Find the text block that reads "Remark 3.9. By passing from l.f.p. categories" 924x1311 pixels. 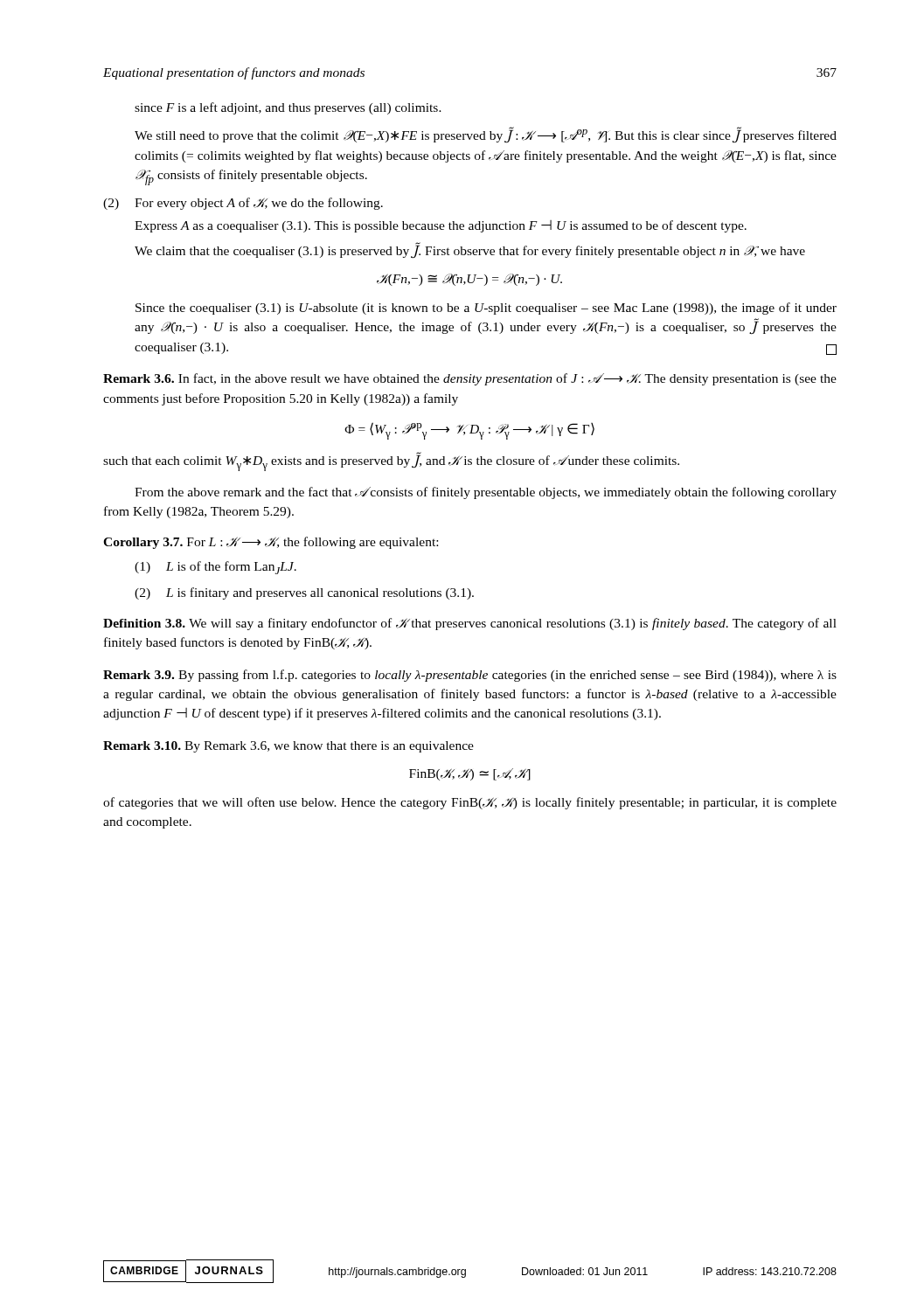[470, 694]
